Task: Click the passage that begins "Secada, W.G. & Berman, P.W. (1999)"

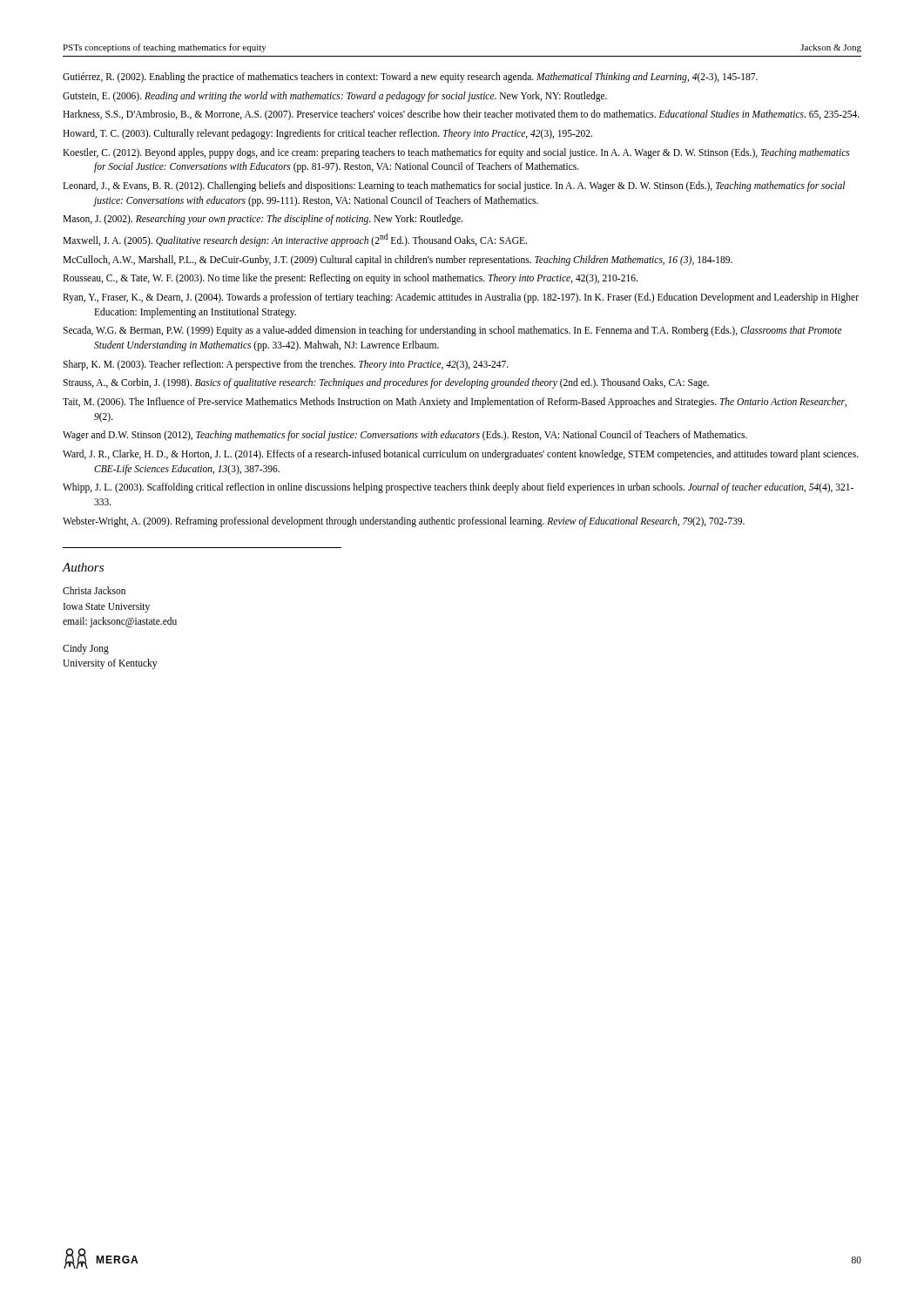Action: pyautogui.click(x=452, y=338)
